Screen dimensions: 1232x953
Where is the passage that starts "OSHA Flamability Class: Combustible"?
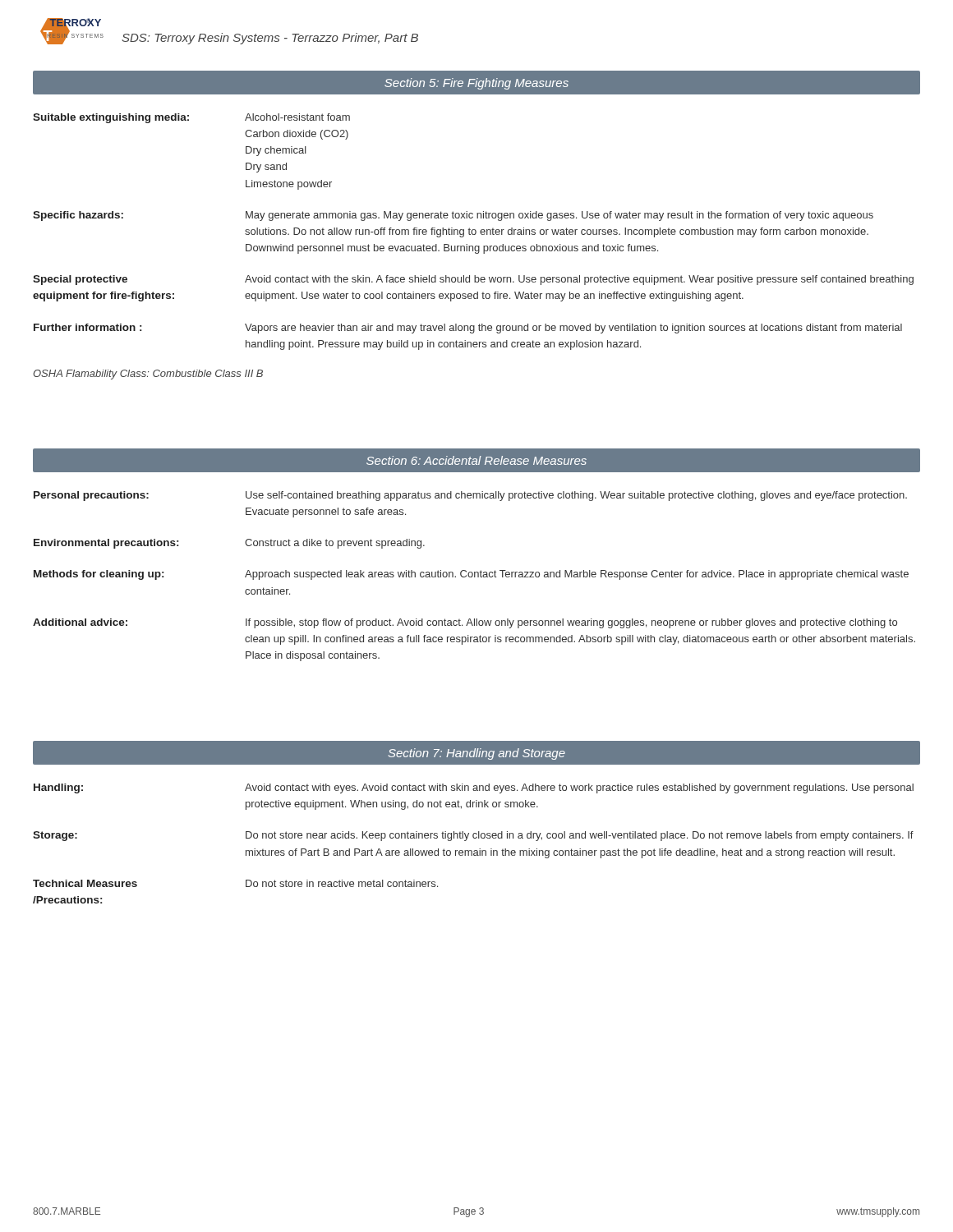(x=148, y=373)
